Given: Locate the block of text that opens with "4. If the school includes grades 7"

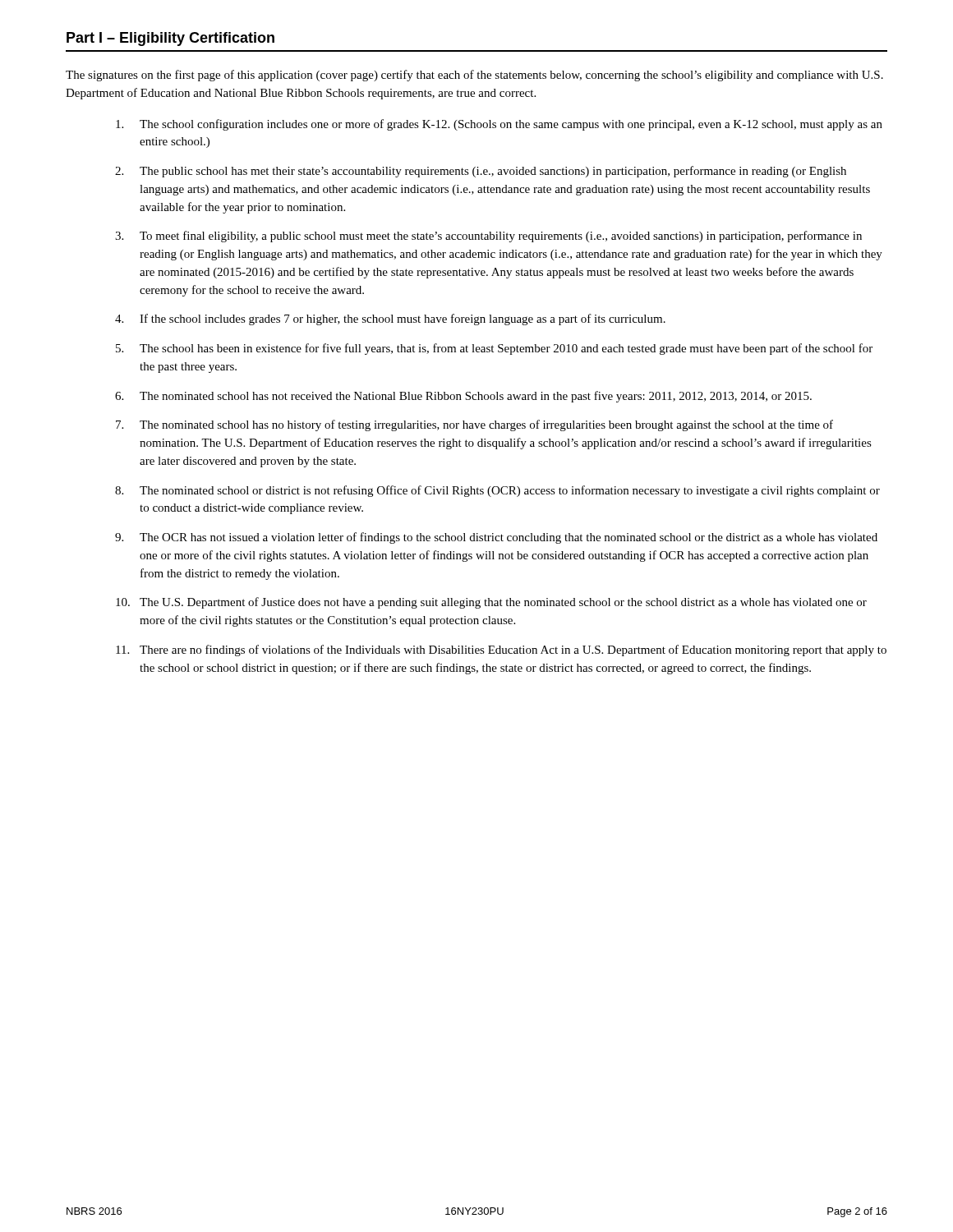Looking at the screenshot, I should click(x=501, y=320).
